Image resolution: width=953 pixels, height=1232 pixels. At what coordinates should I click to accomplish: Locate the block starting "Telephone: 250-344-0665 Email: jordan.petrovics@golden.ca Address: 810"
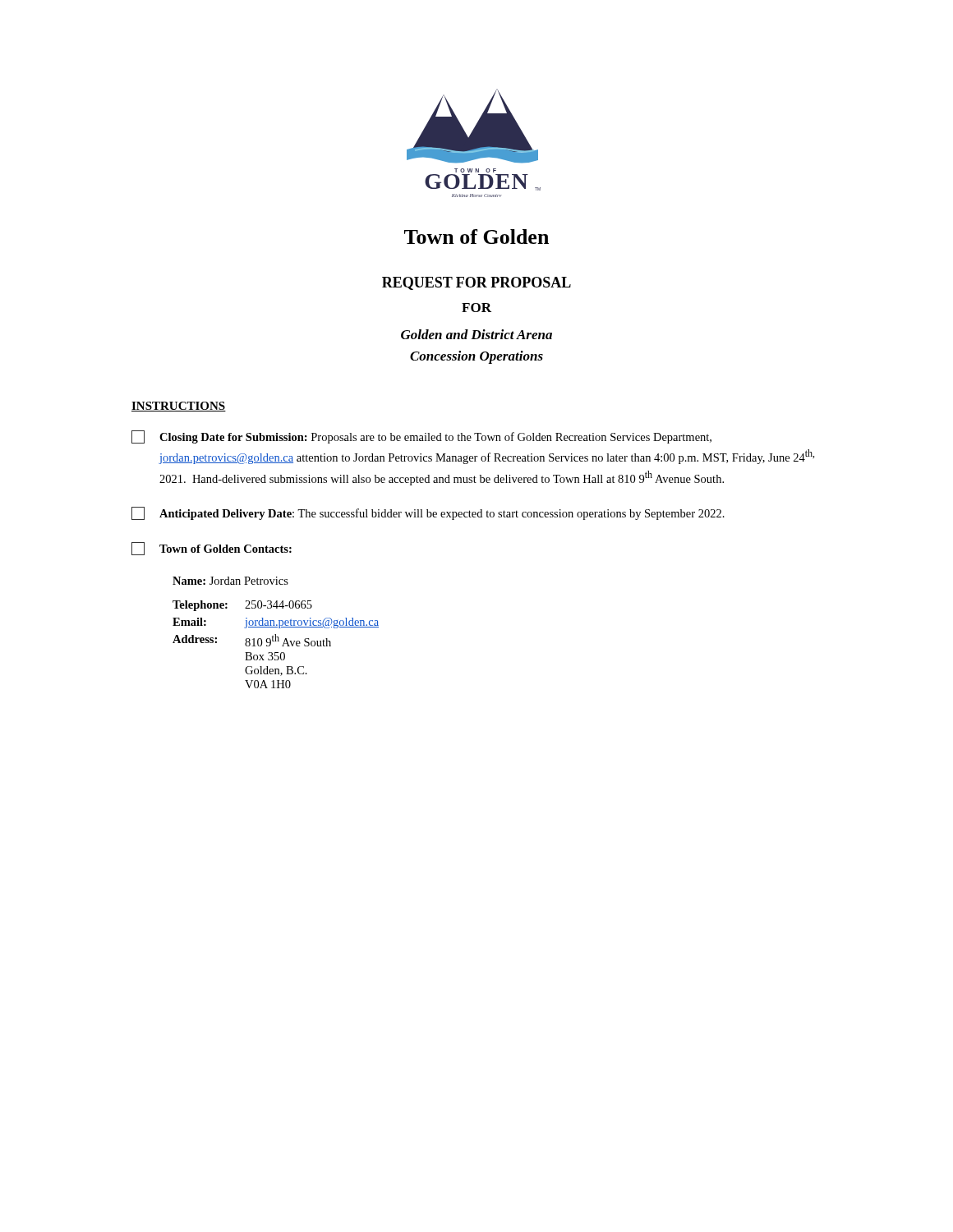pyautogui.click(x=276, y=645)
